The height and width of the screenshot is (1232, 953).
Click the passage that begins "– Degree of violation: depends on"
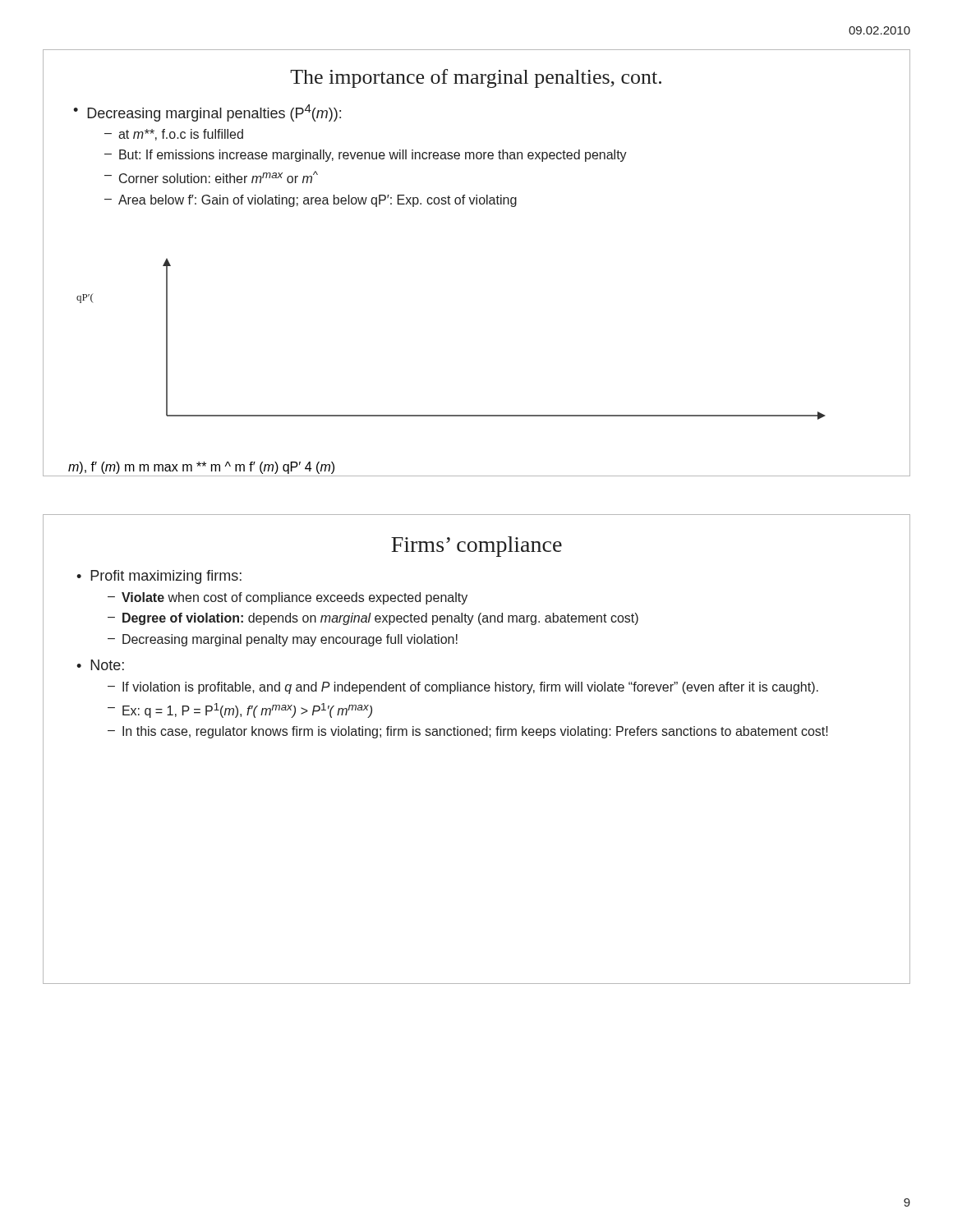(373, 619)
